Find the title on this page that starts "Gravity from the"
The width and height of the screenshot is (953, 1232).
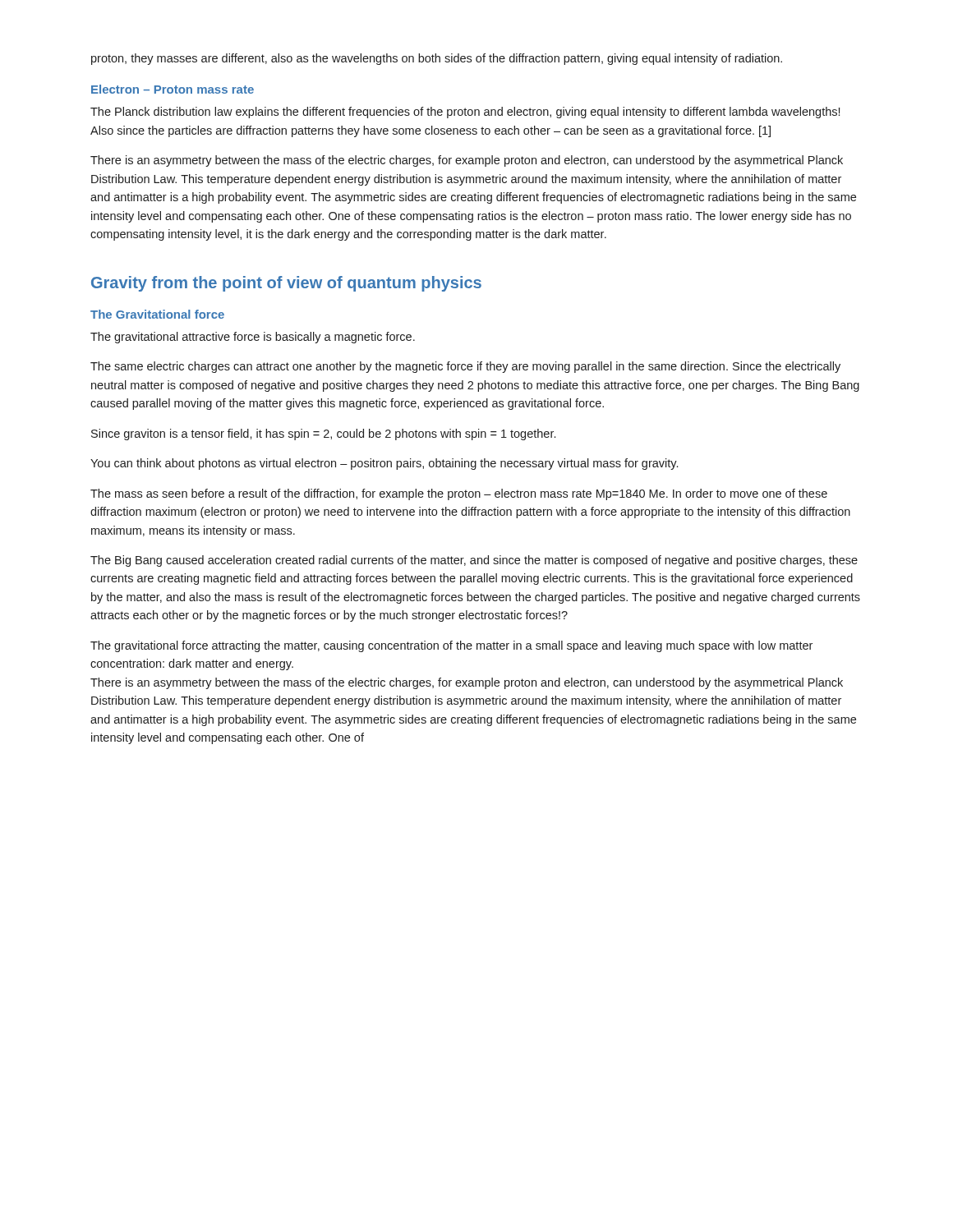[286, 282]
